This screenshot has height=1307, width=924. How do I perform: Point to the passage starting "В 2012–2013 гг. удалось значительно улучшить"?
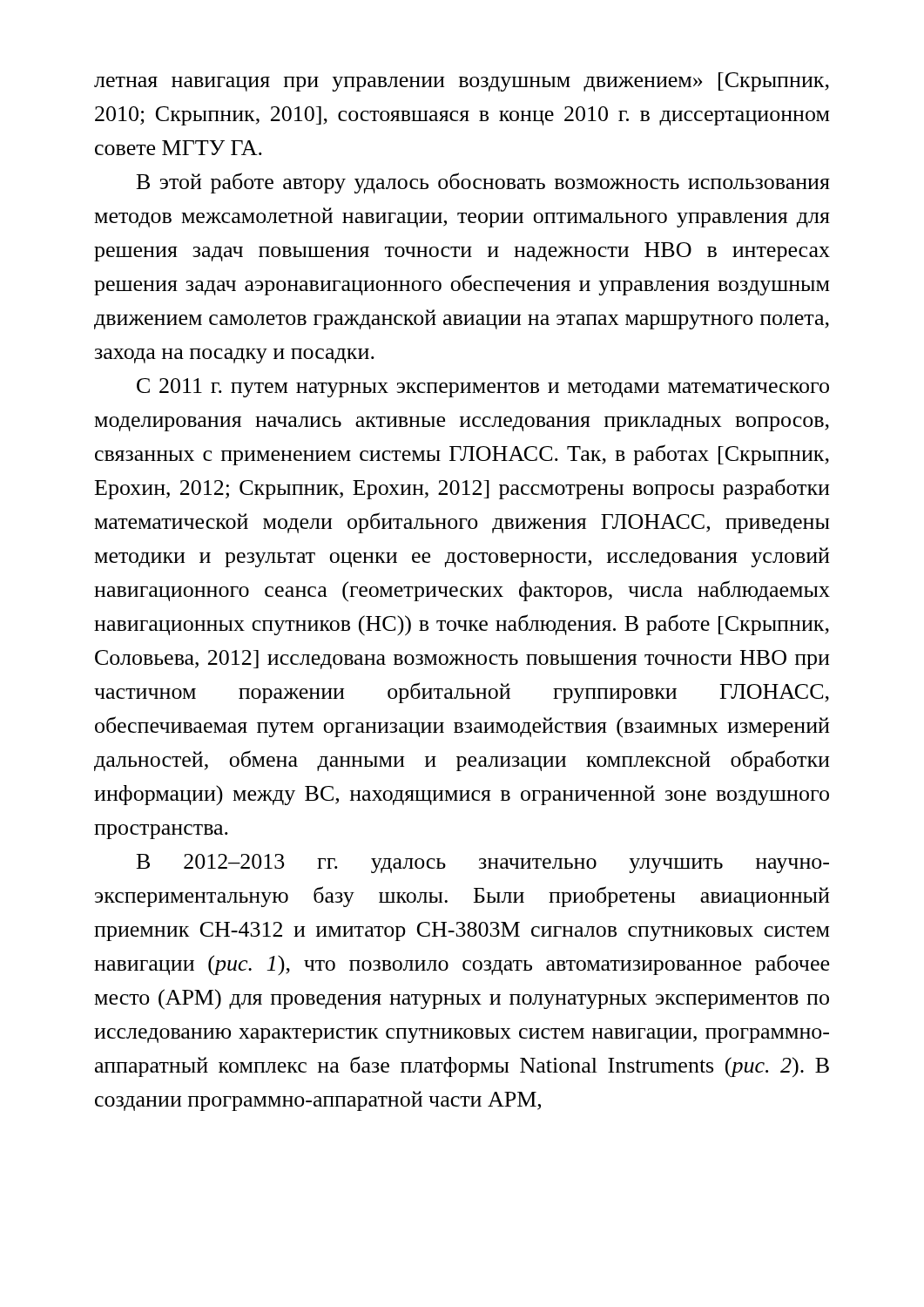coord(462,980)
